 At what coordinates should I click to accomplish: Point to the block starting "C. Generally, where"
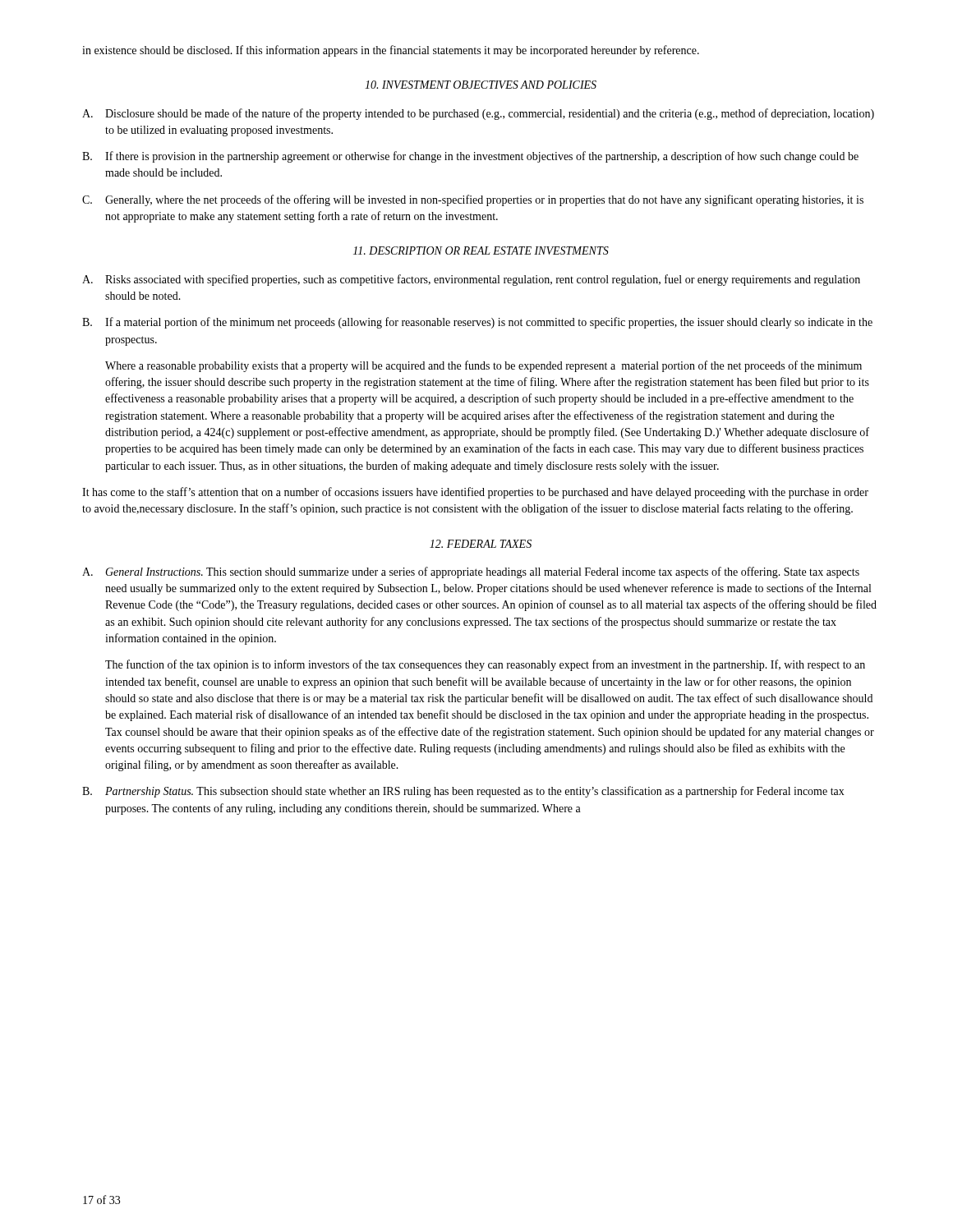(481, 209)
